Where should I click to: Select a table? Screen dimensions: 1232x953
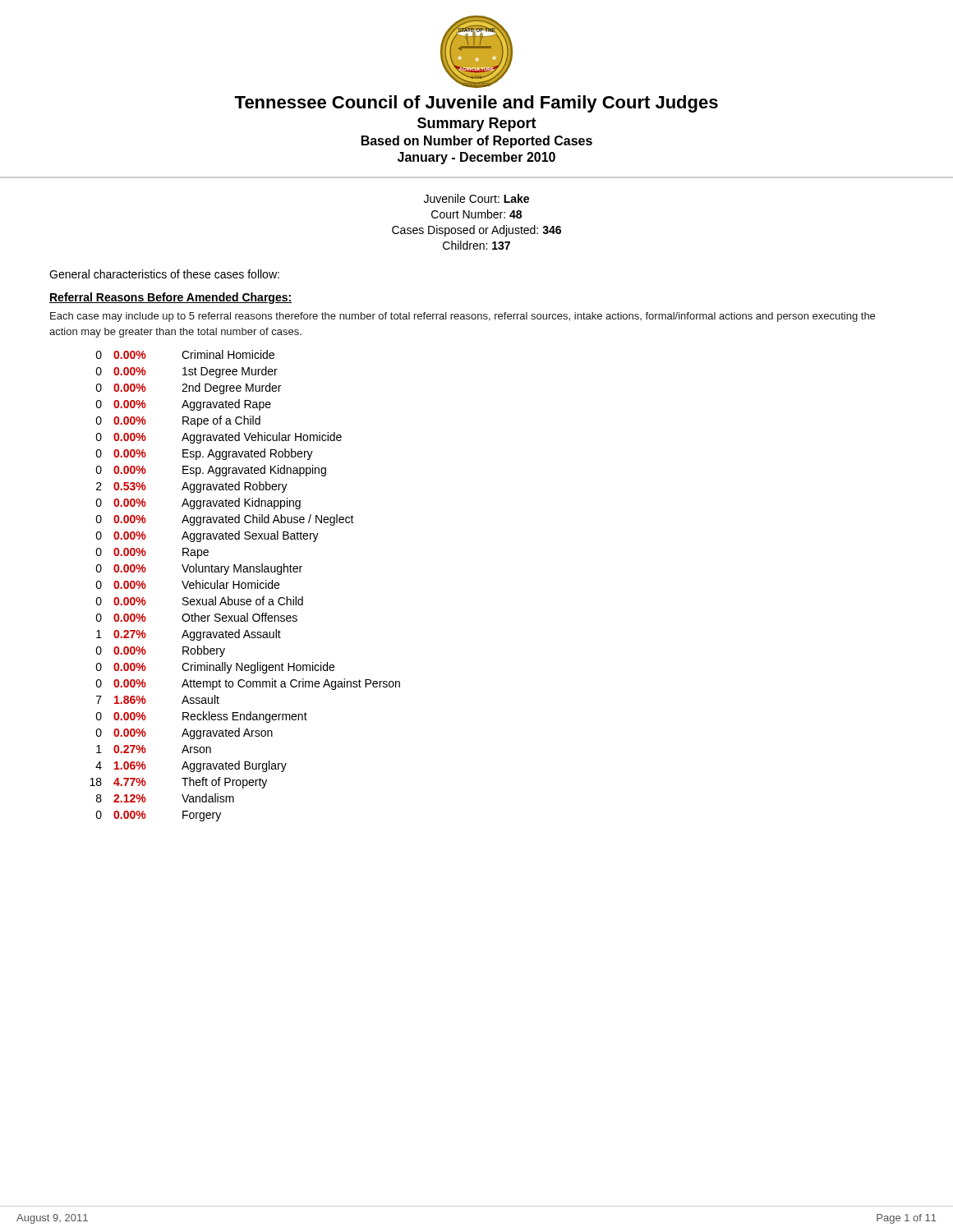(476, 585)
